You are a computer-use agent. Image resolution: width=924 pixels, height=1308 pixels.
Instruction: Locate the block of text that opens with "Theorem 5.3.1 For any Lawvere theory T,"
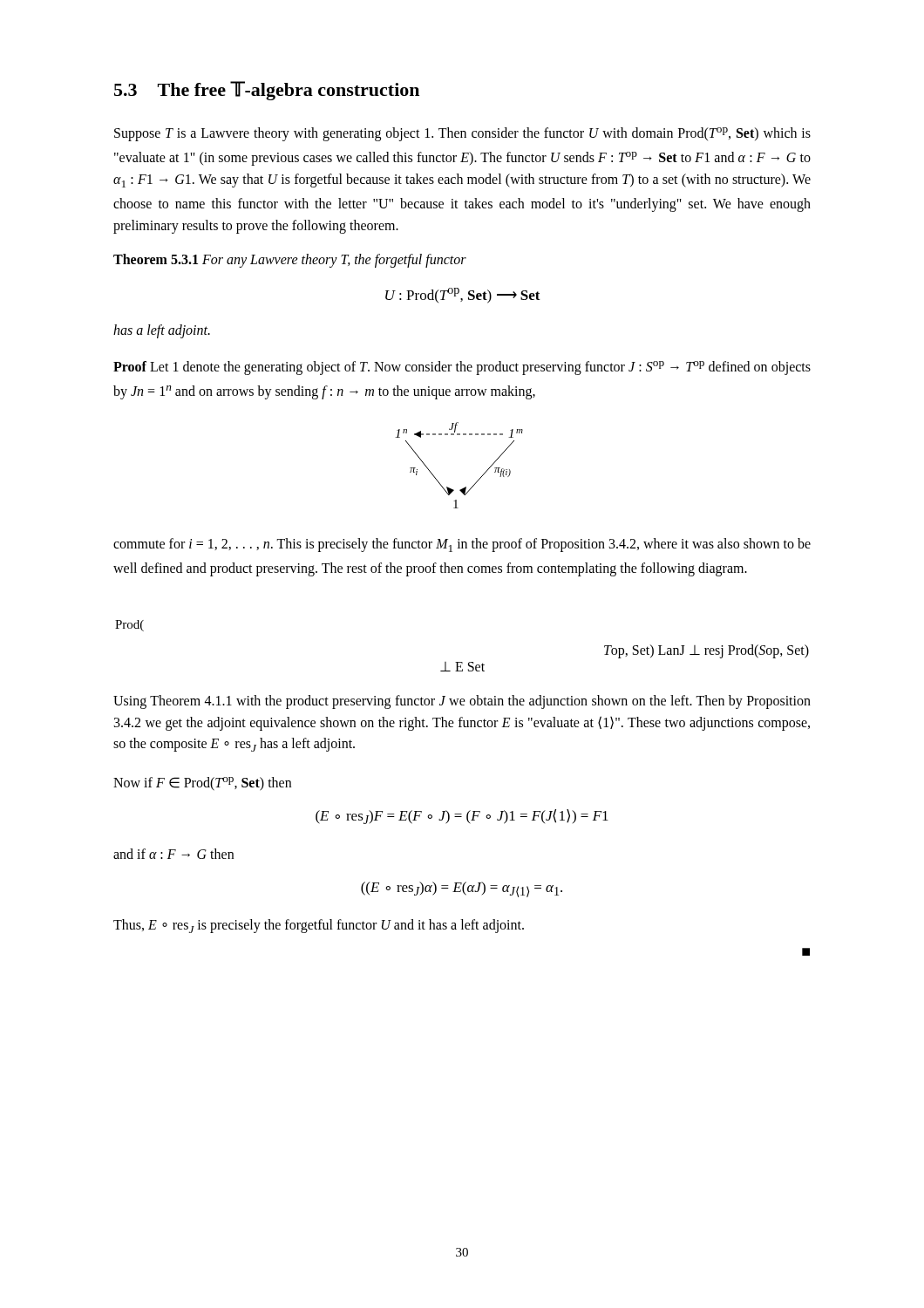click(462, 260)
